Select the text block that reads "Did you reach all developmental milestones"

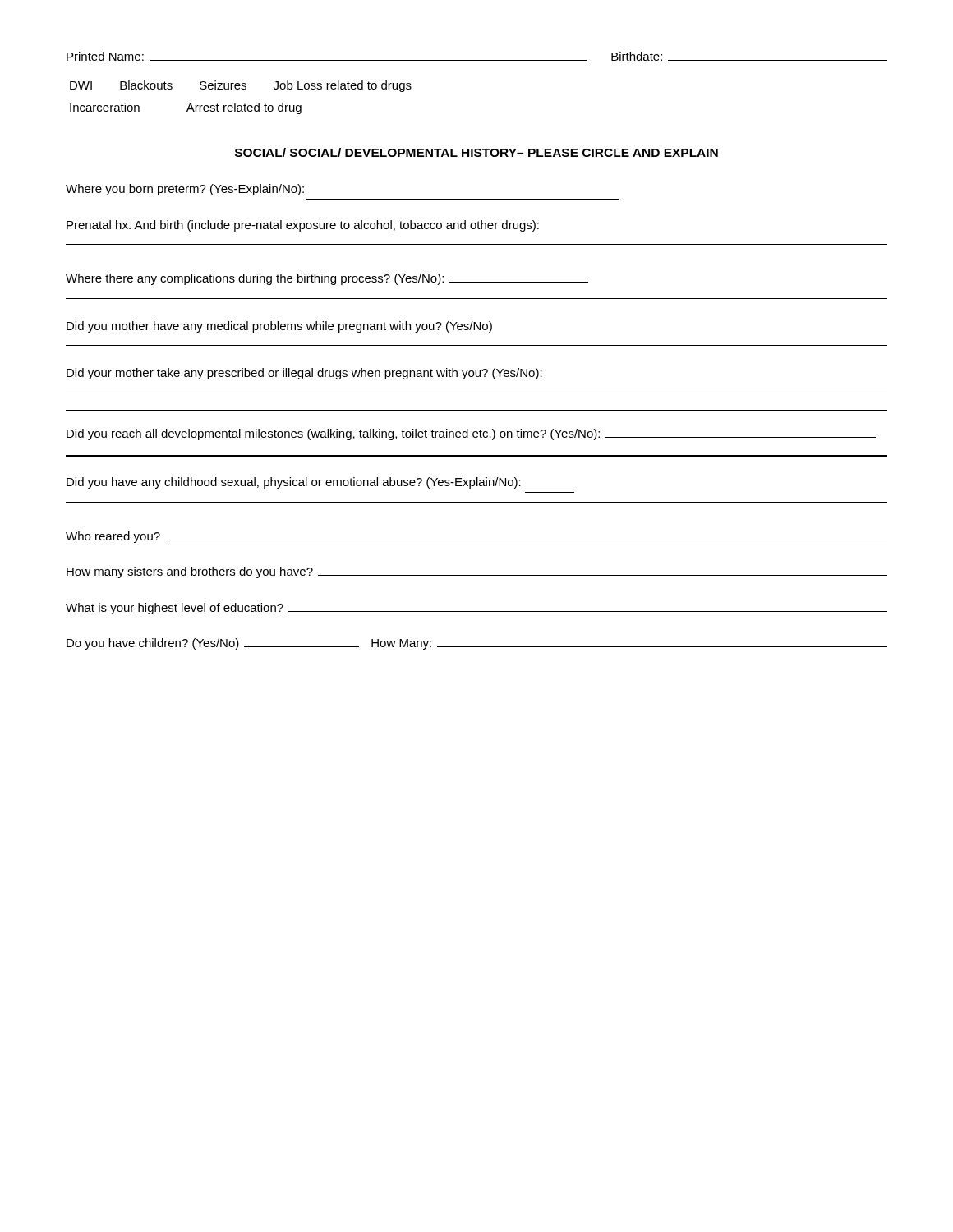476,433
